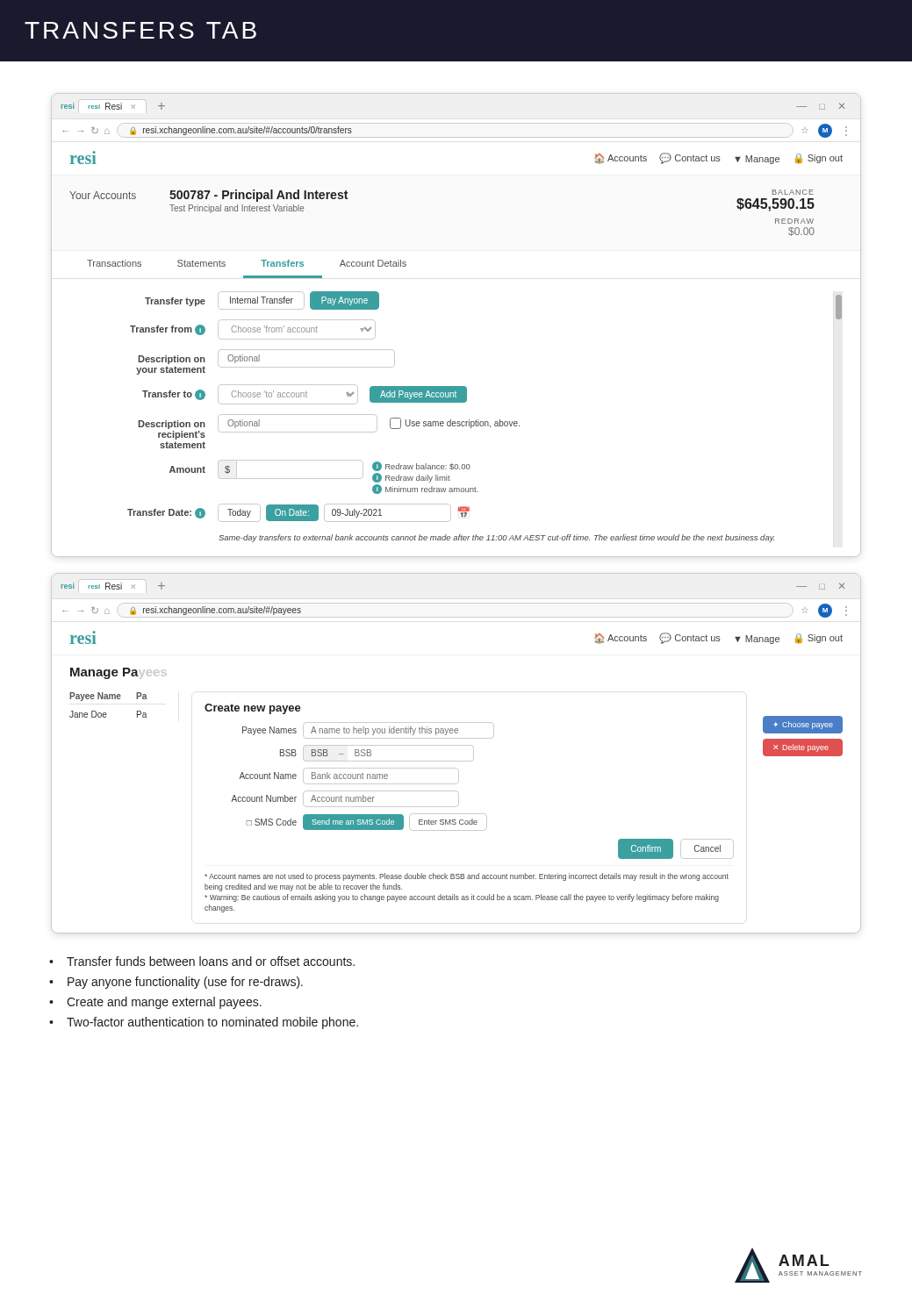
Task: Point to the text block starting "• Two-factor authentication to nominated mobile phone."
Action: tap(204, 1022)
